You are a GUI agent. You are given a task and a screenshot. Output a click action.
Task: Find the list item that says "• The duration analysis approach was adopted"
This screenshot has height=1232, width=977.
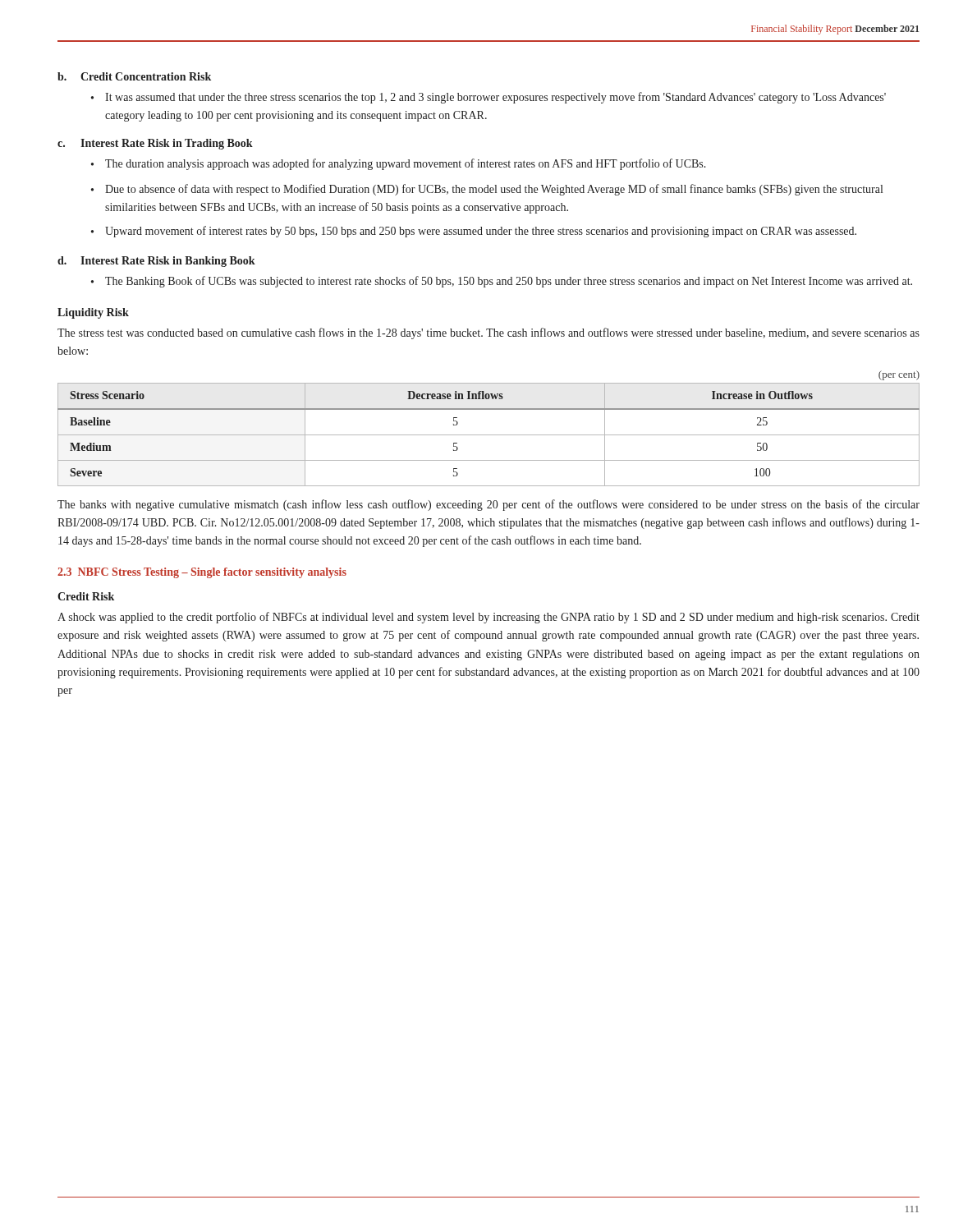tap(505, 165)
